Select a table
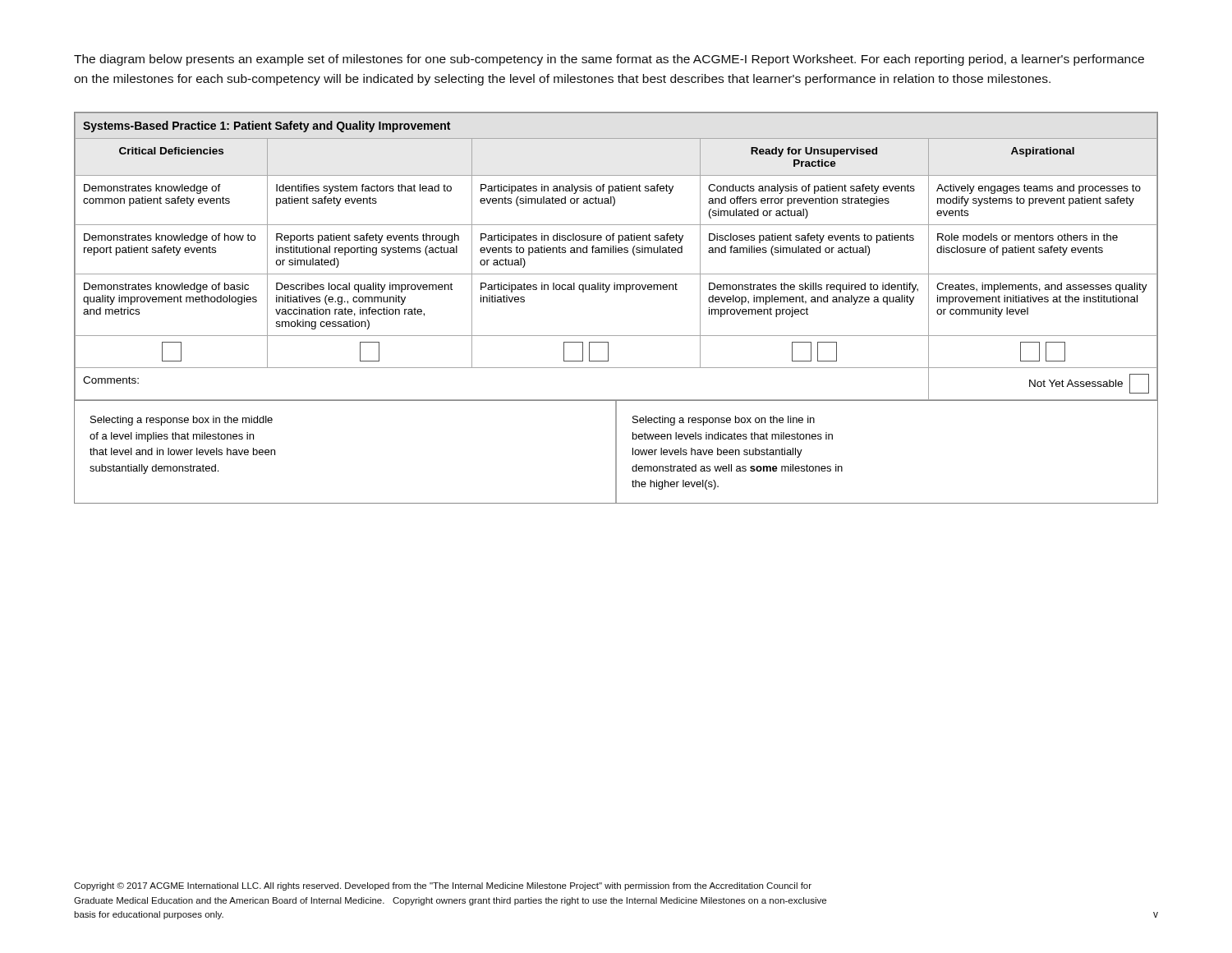The image size is (1232, 953). coord(616,307)
